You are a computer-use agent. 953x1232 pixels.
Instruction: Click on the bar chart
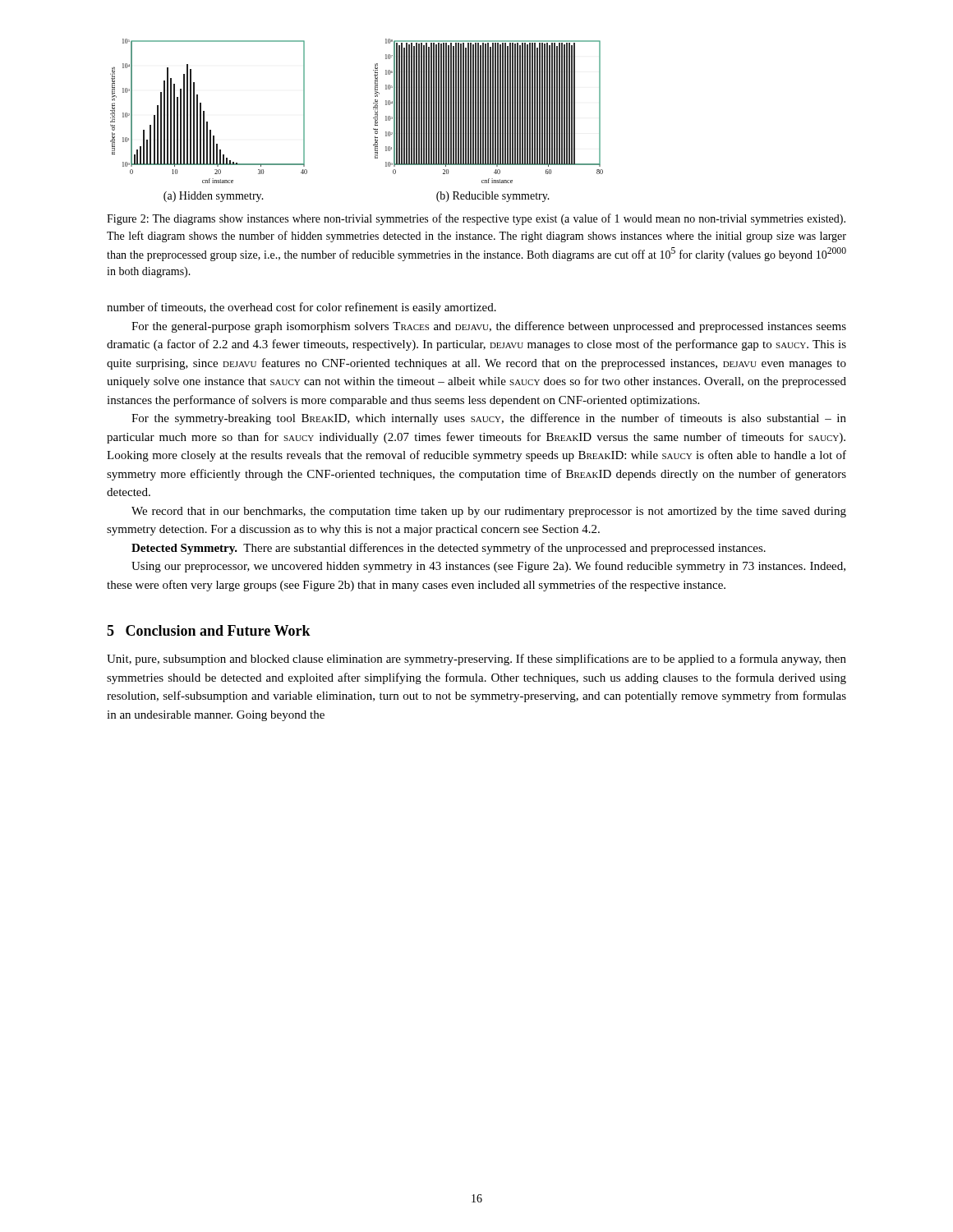pyautogui.click(x=476, y=119)
